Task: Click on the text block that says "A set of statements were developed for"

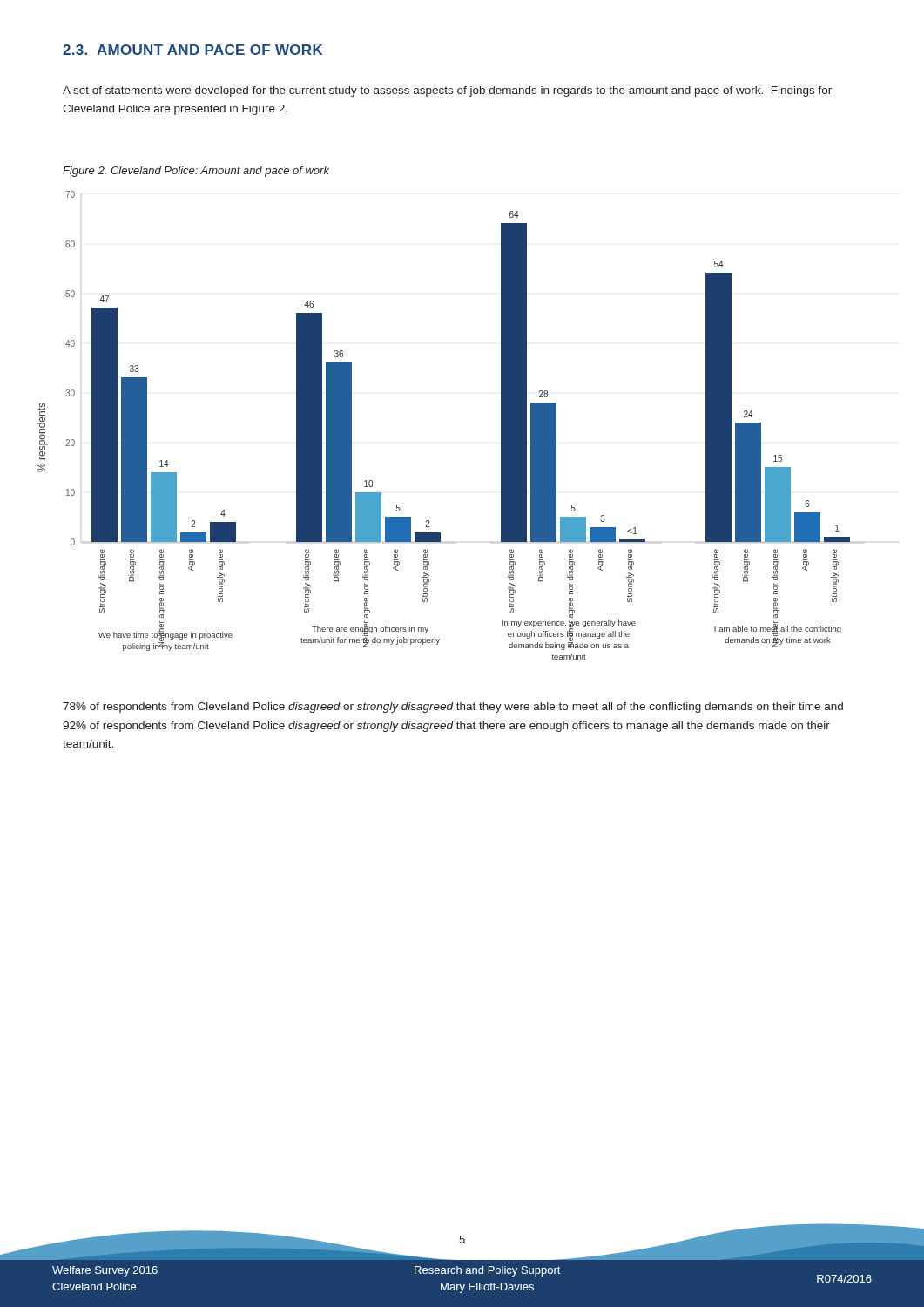Action: 447,99
